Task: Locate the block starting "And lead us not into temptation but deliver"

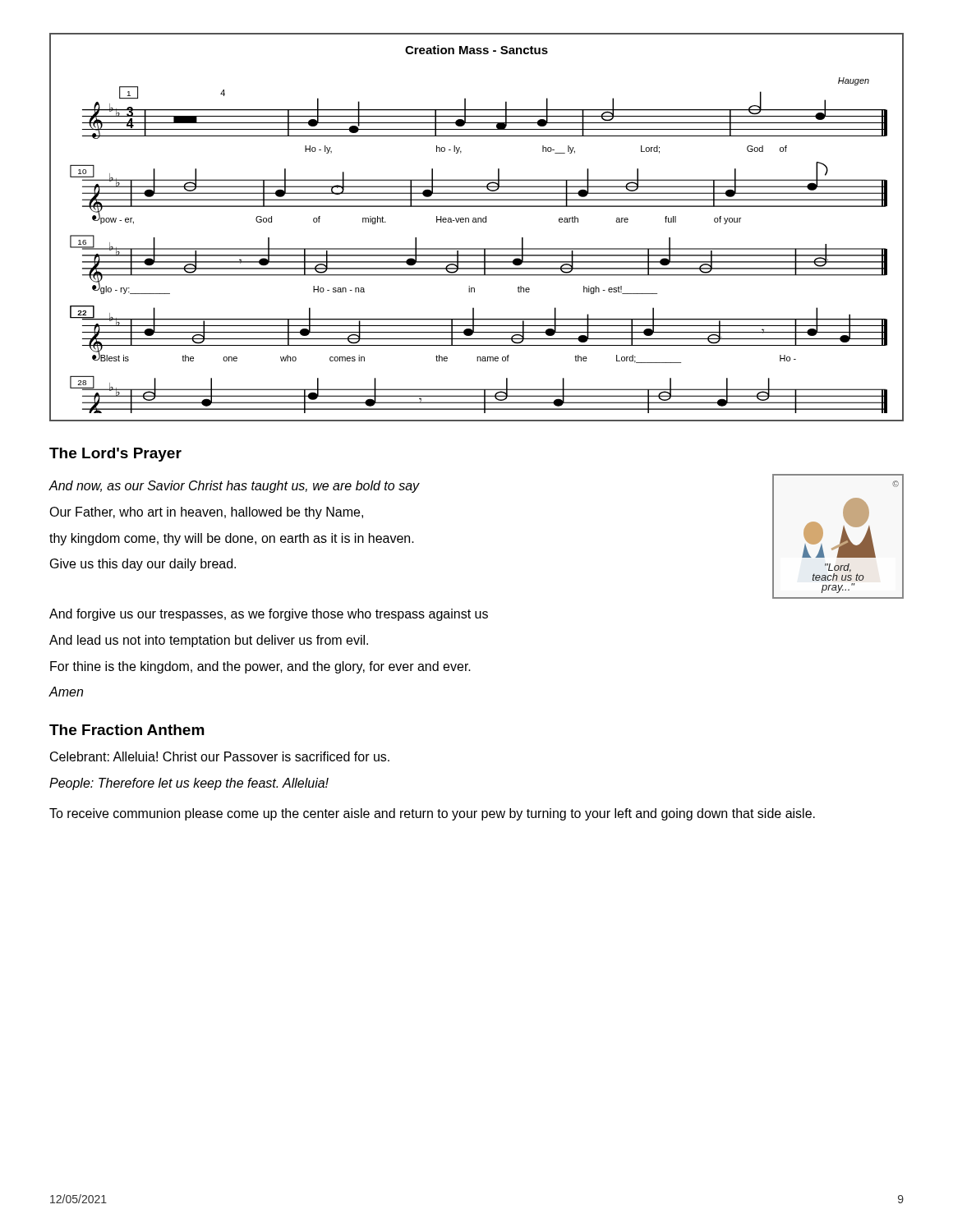Action: (209, 640)
